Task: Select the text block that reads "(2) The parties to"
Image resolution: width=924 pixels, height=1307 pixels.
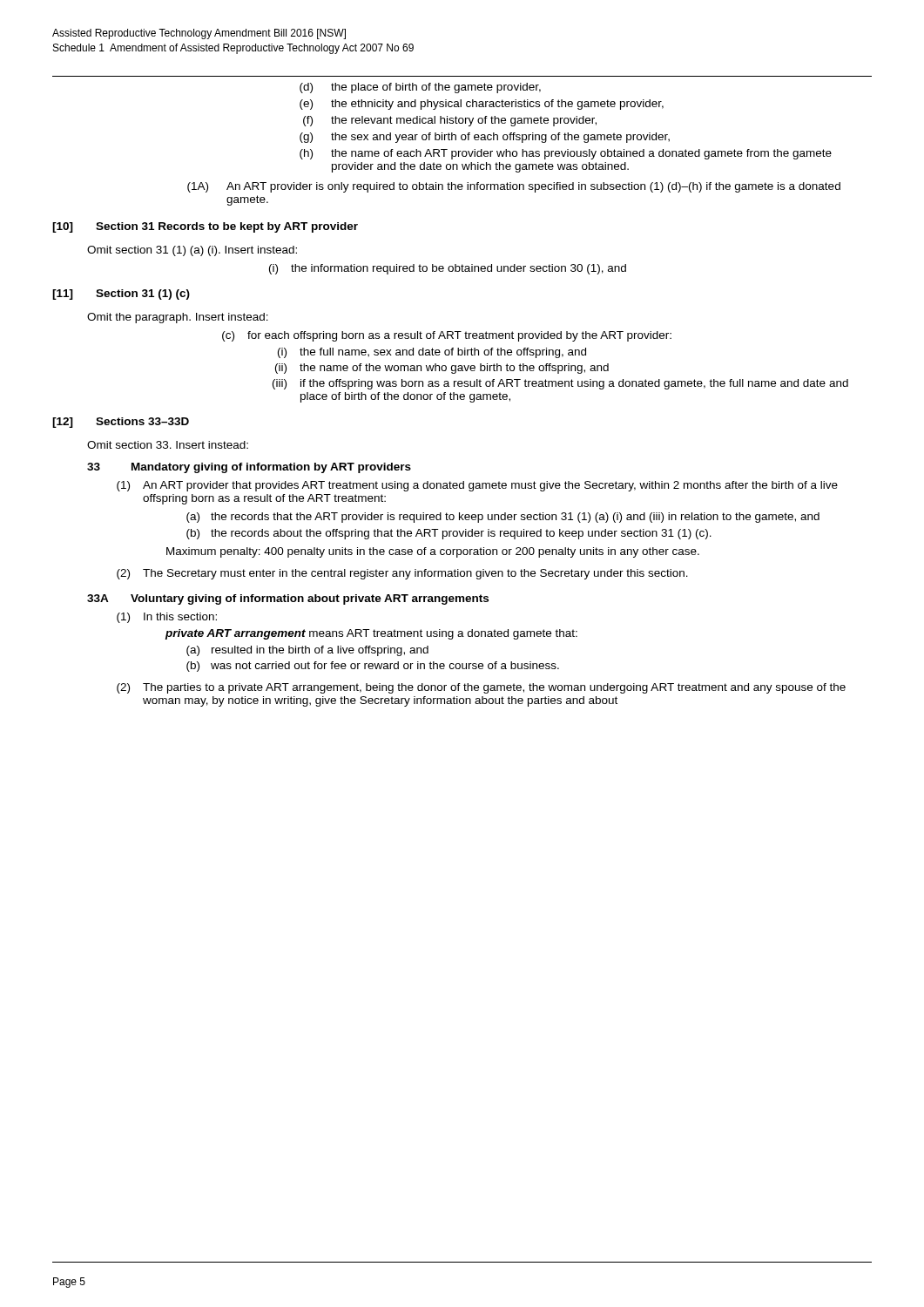Action: [479, 694]
